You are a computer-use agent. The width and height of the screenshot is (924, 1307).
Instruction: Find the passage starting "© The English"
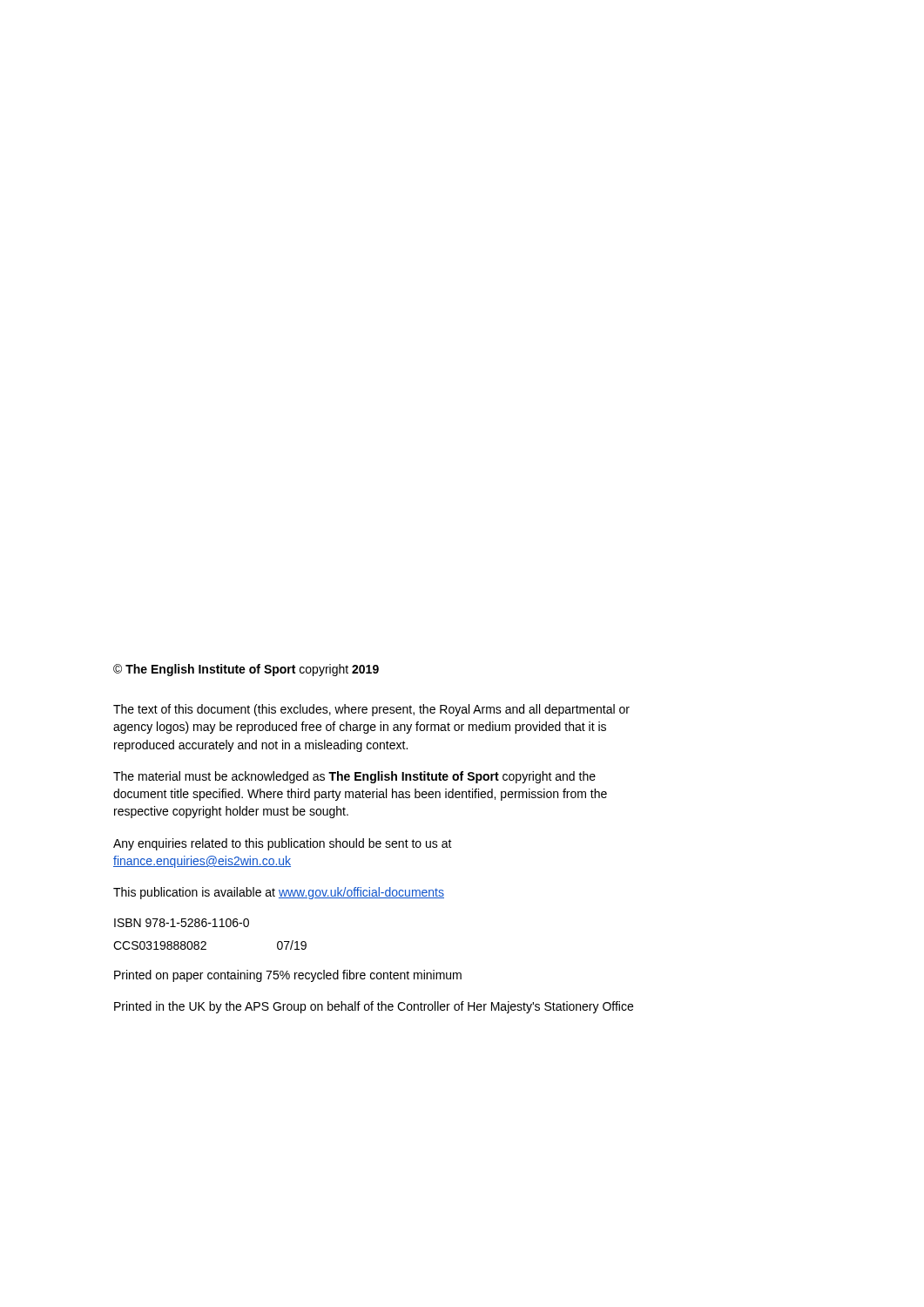[246, 669]
